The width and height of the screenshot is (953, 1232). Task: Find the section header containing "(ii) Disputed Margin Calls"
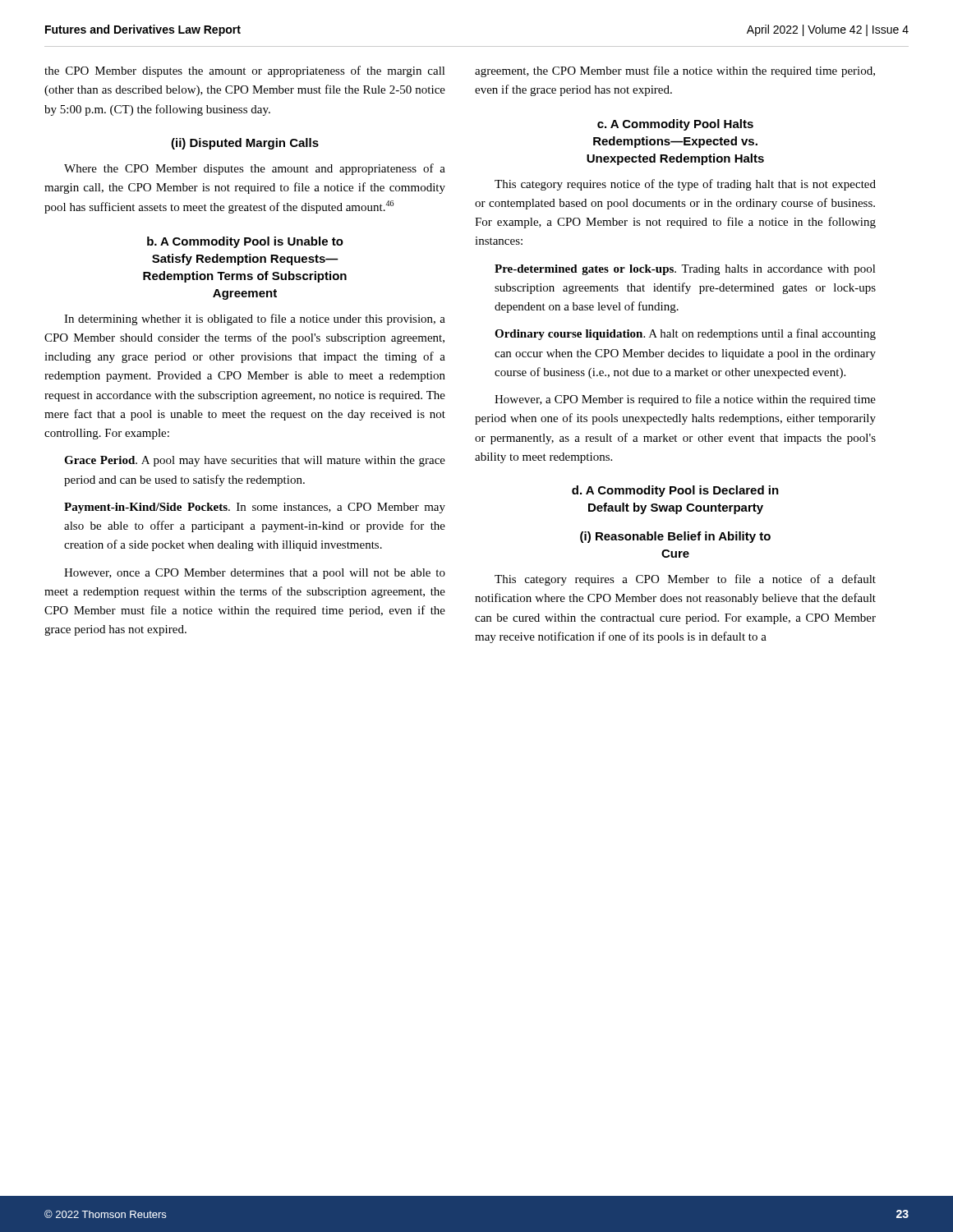[245, 142]
